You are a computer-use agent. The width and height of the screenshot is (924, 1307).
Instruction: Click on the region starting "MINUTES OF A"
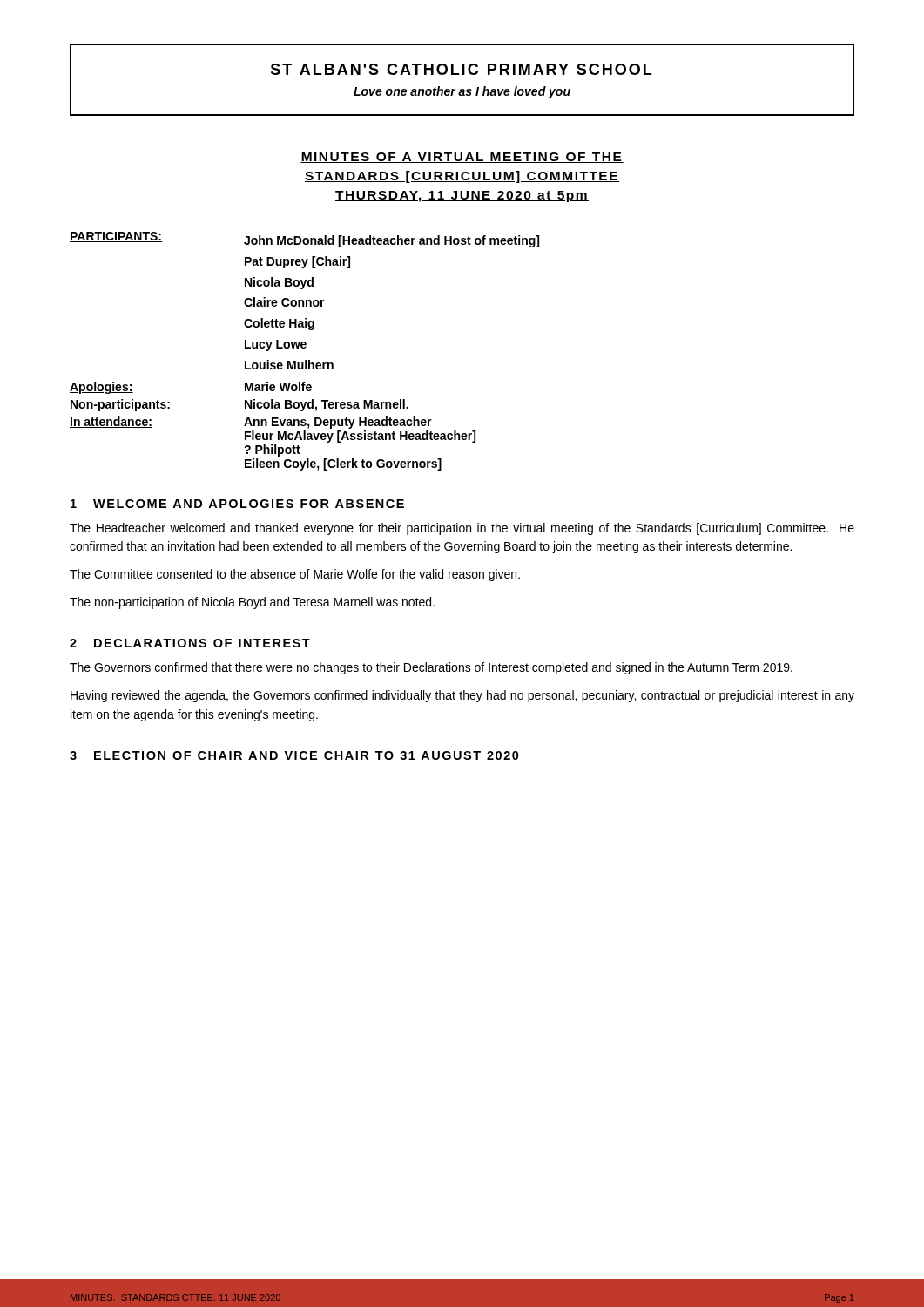pos(462,176)
